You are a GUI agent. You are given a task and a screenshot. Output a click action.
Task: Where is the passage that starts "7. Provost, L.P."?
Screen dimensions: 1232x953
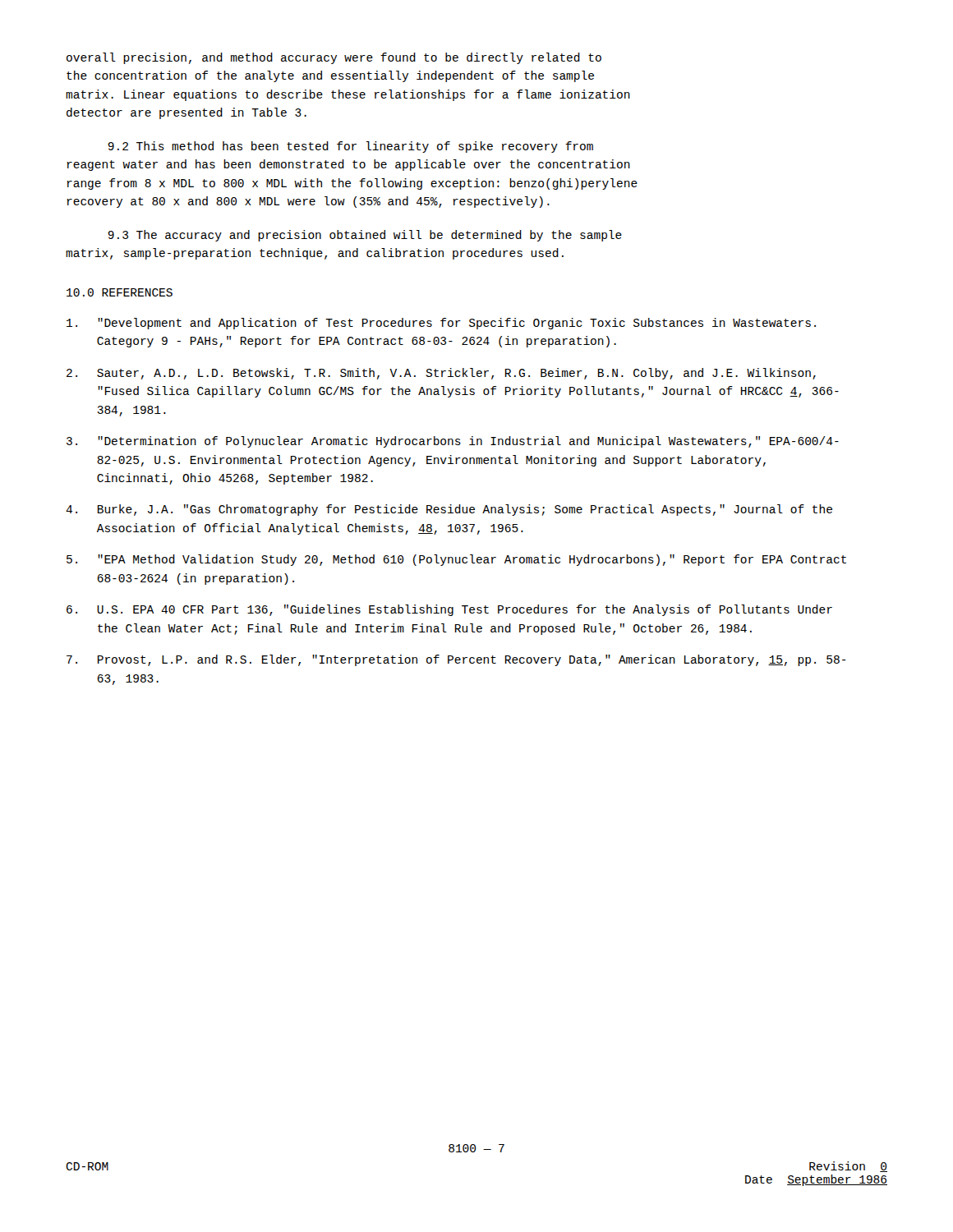point(457,670)
